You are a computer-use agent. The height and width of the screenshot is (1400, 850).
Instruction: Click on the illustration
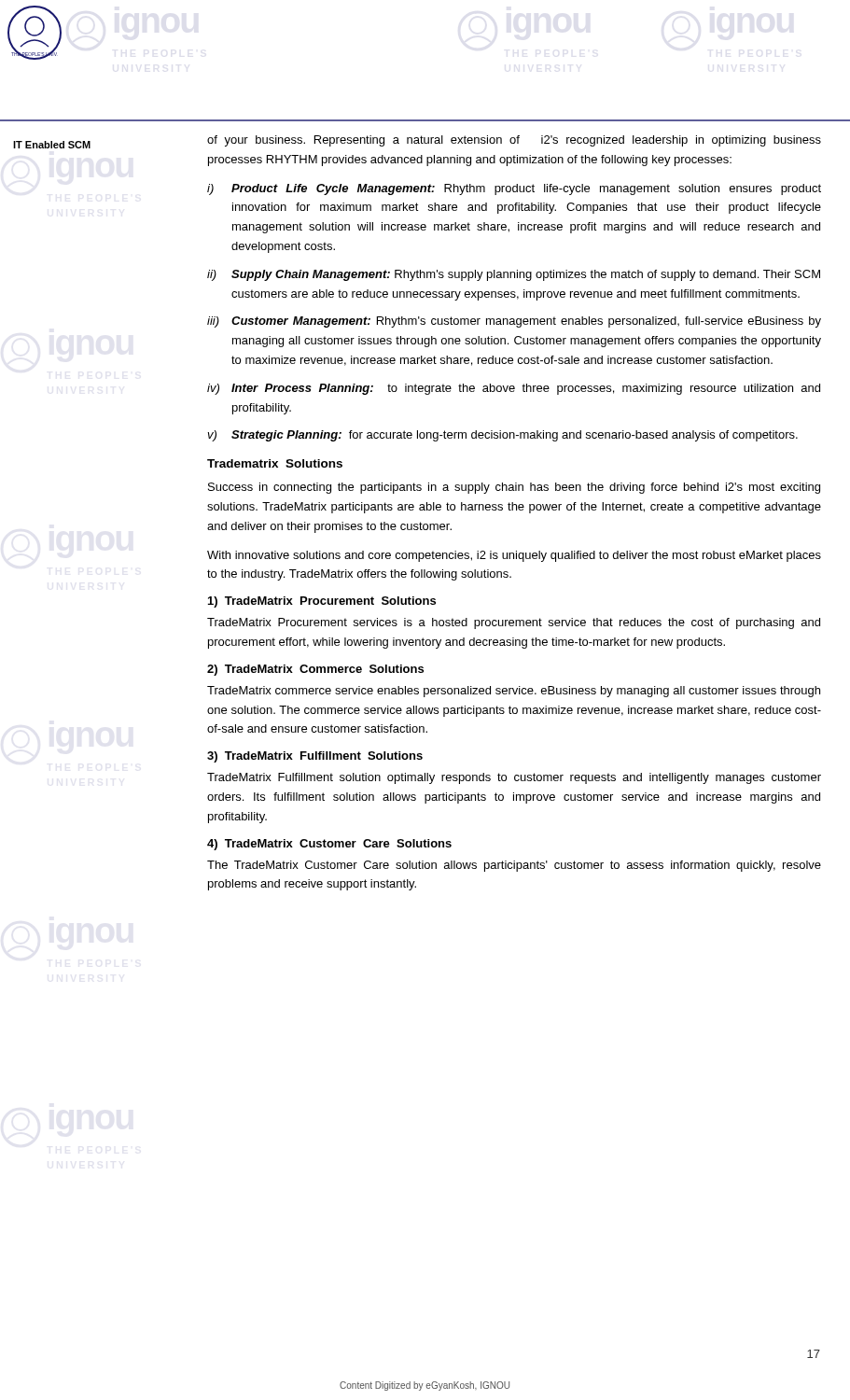click(x=100, y=737)
